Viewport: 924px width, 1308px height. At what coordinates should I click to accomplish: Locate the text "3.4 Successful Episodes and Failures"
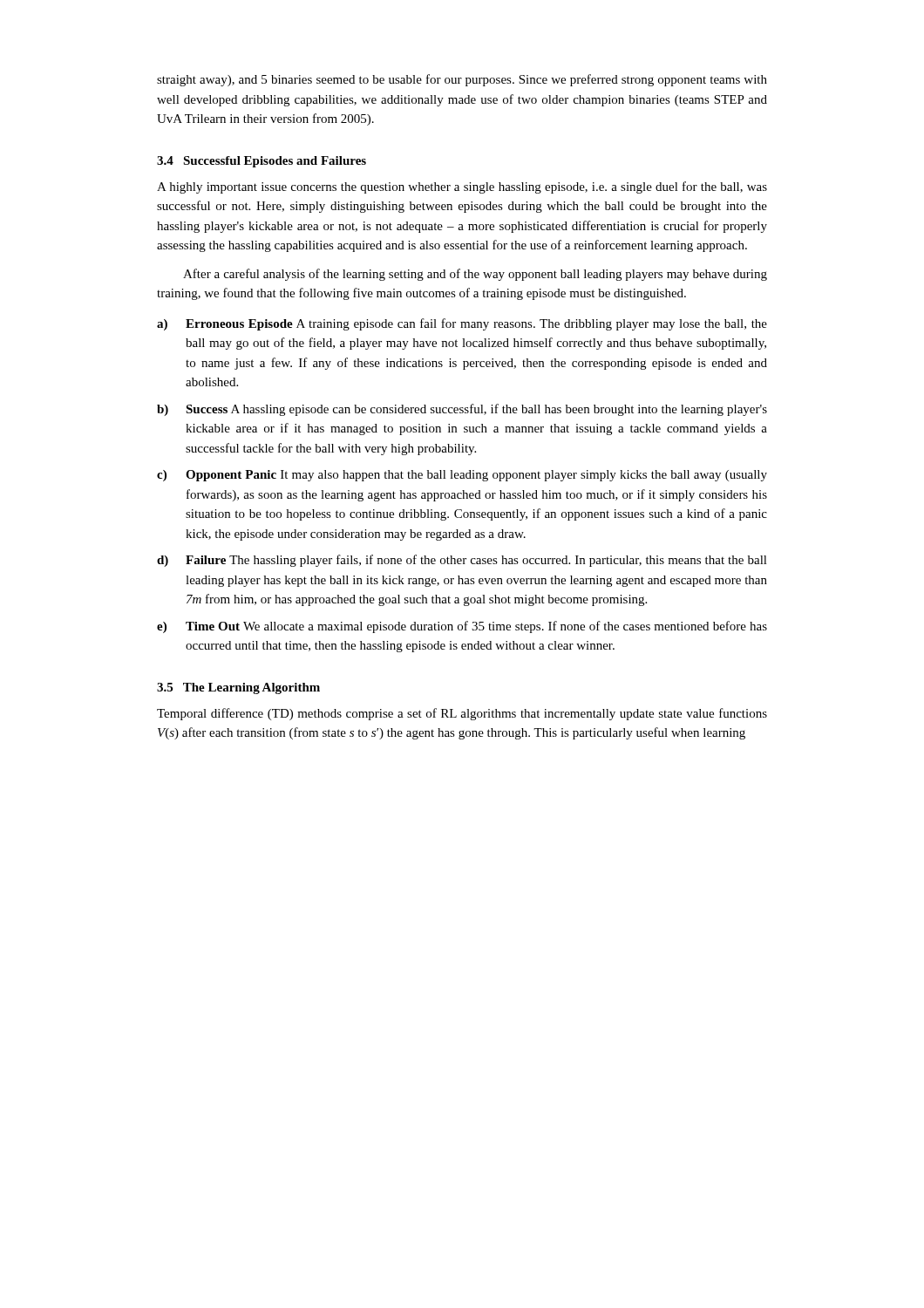point(262,160)
